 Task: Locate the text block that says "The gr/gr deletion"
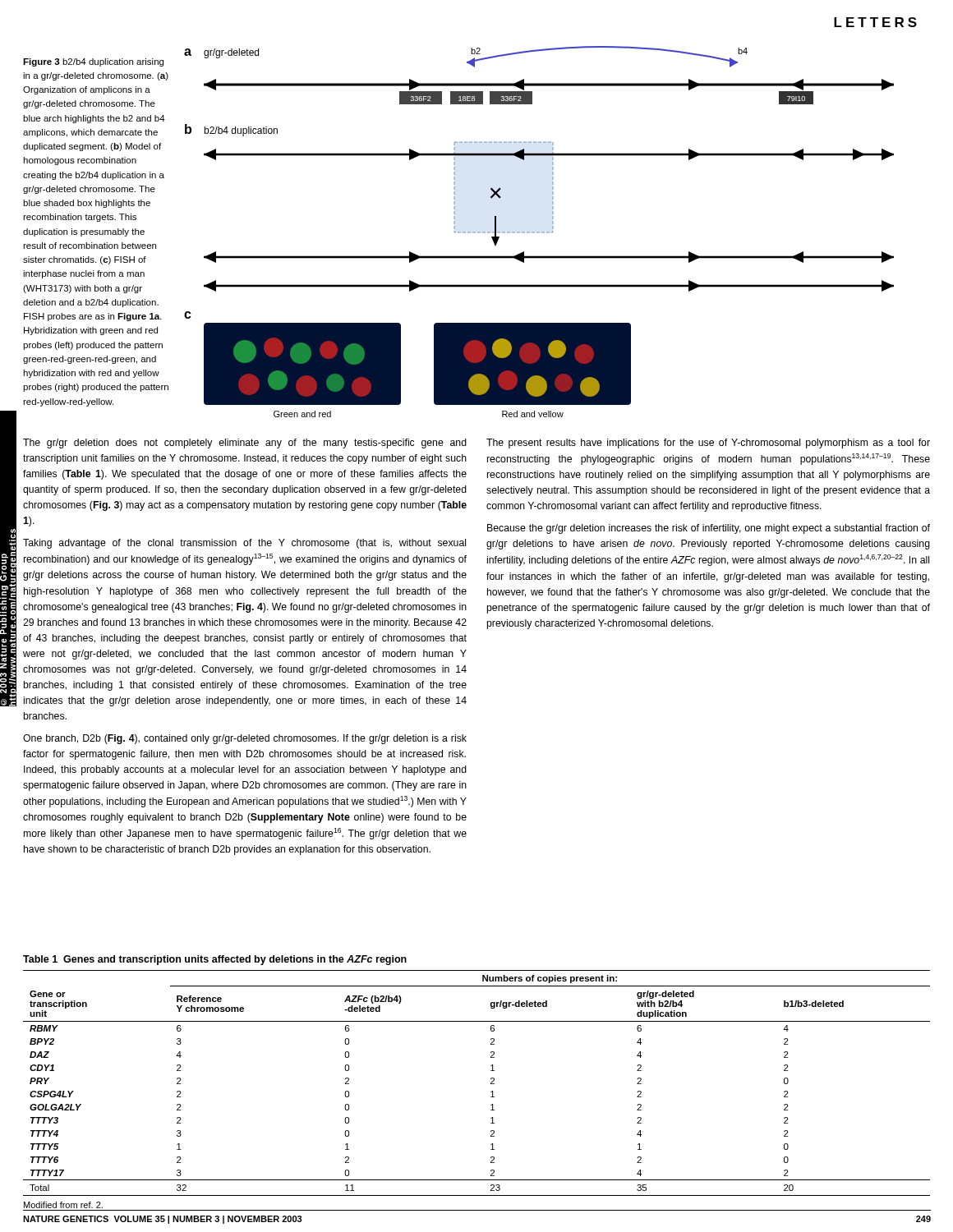pos(245,482)
